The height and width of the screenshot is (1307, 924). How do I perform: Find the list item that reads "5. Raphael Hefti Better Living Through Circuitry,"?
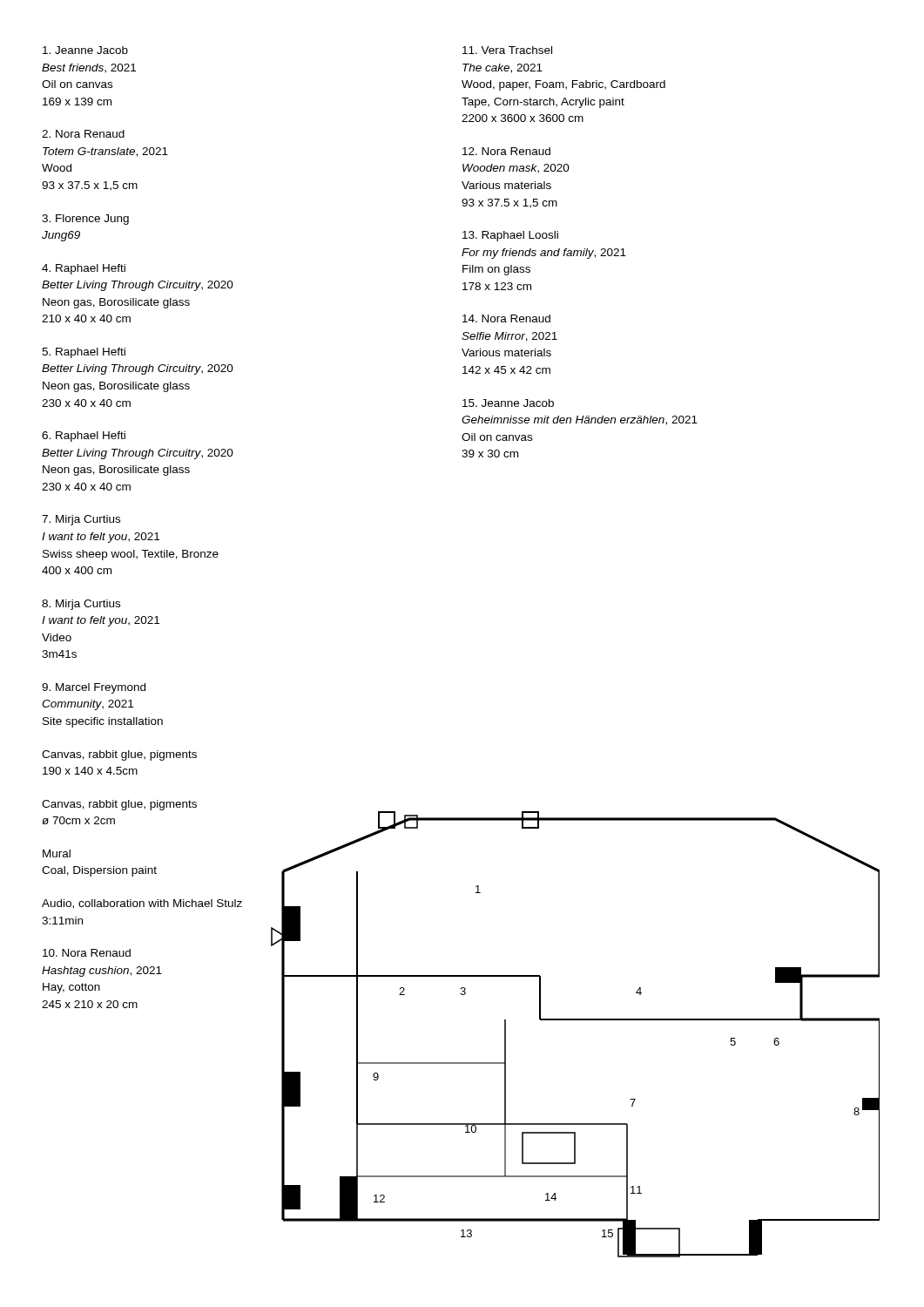[229, 377]
